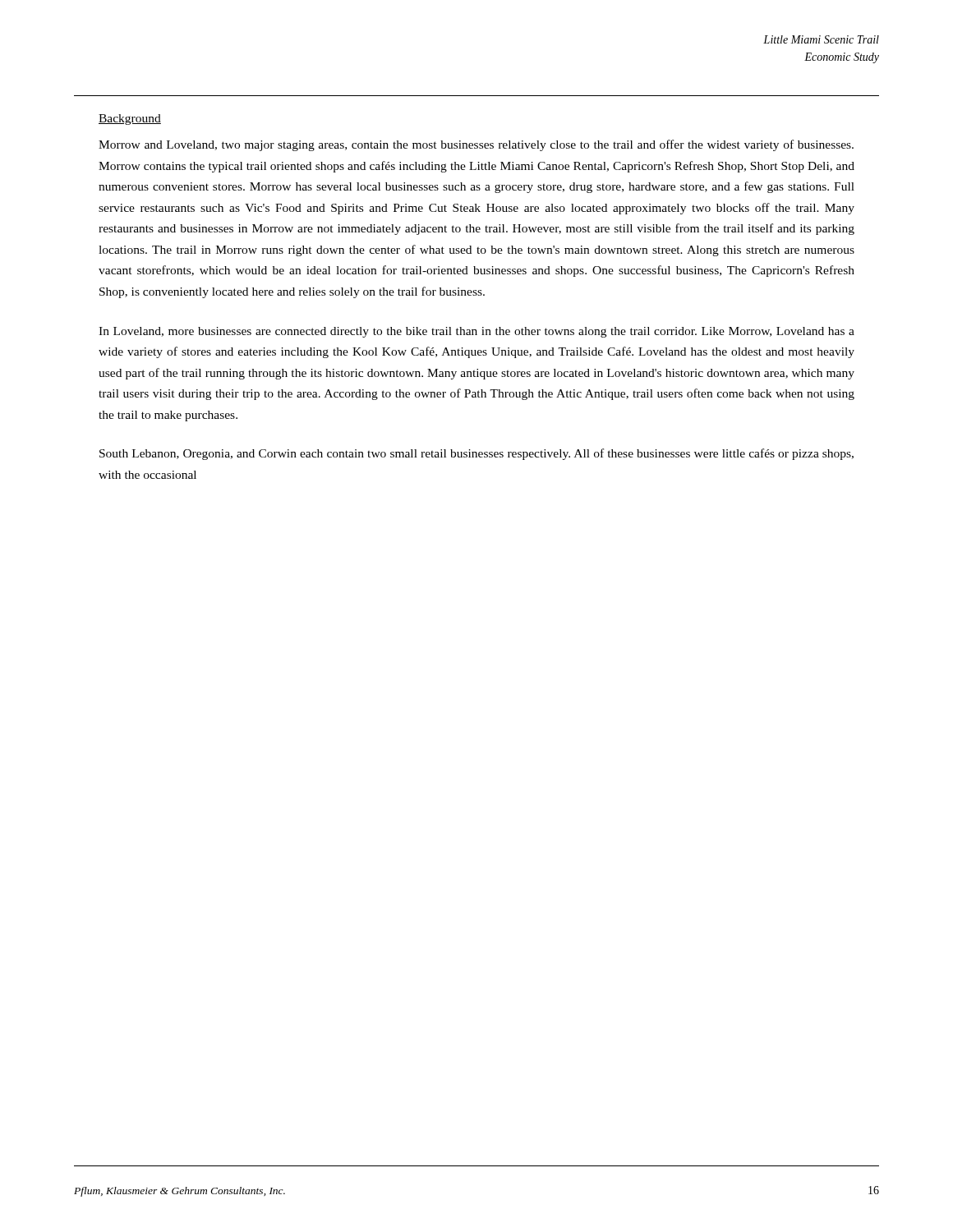Select the text block with the text "Morrow and Loveland, two major staging"
This screenshot has height=1232, width=953.
476,218
